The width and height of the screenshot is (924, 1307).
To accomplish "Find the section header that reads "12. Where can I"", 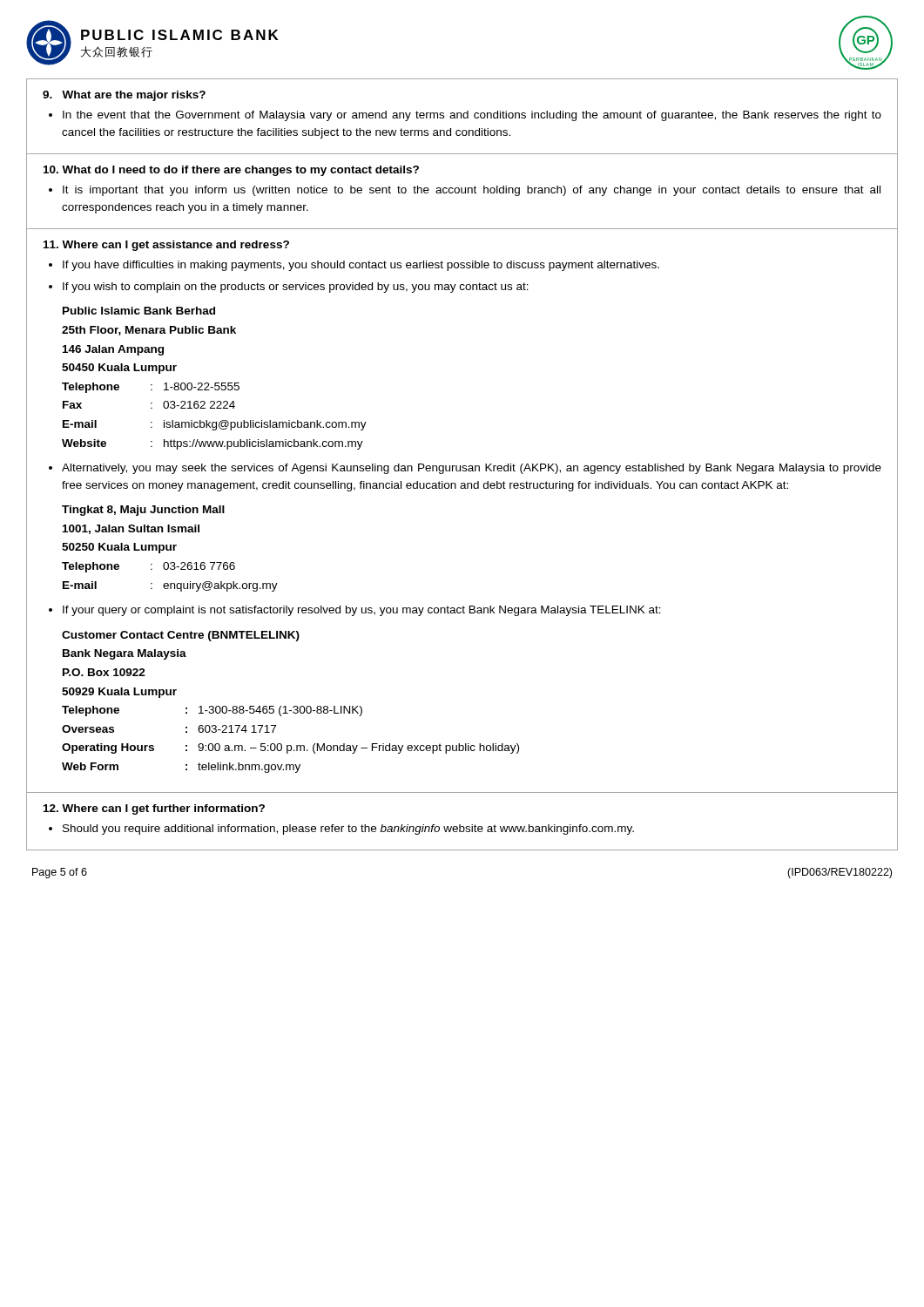I will (x=154, y=808).
